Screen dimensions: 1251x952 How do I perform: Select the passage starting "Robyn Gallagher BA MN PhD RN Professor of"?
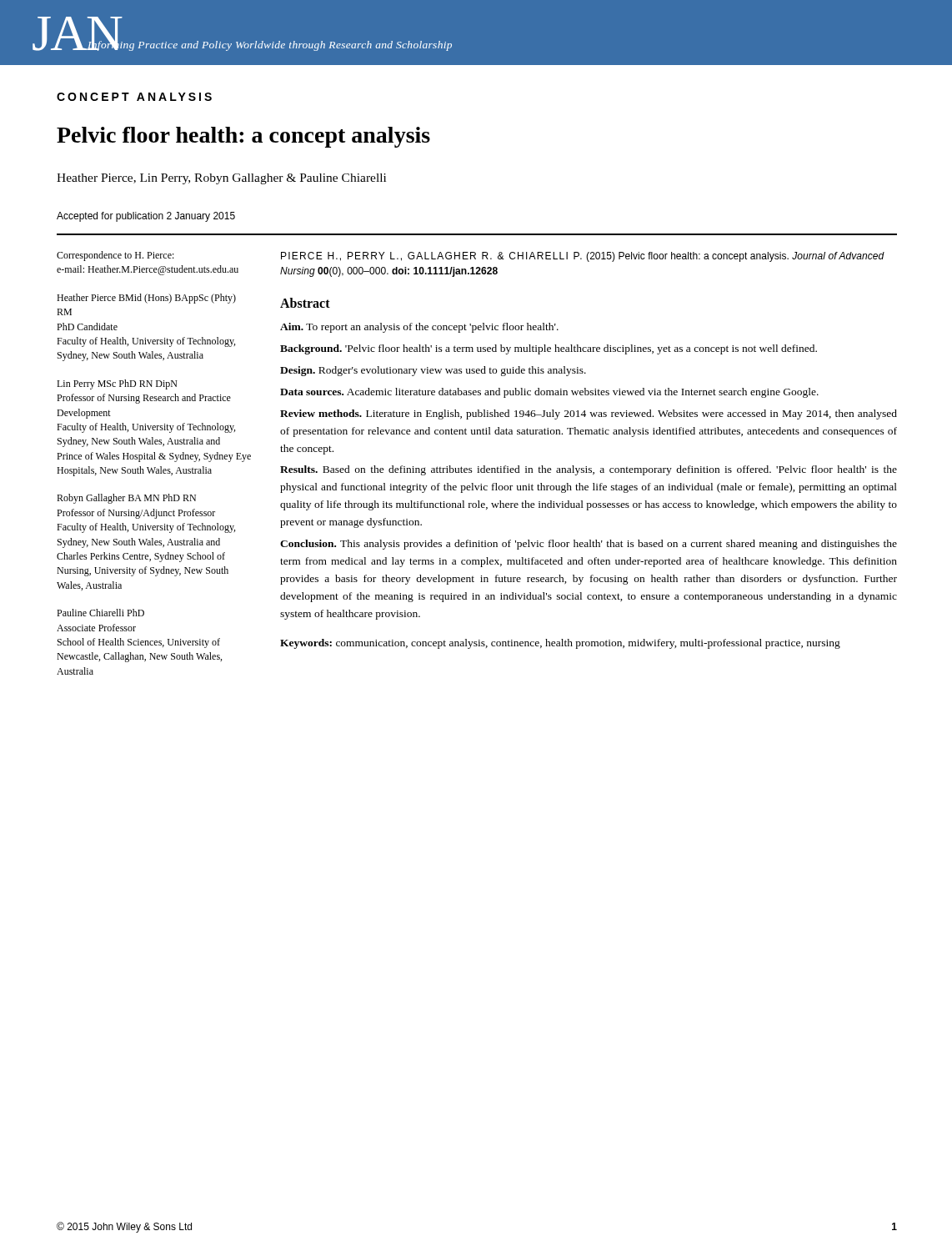[x=146, y=542]
